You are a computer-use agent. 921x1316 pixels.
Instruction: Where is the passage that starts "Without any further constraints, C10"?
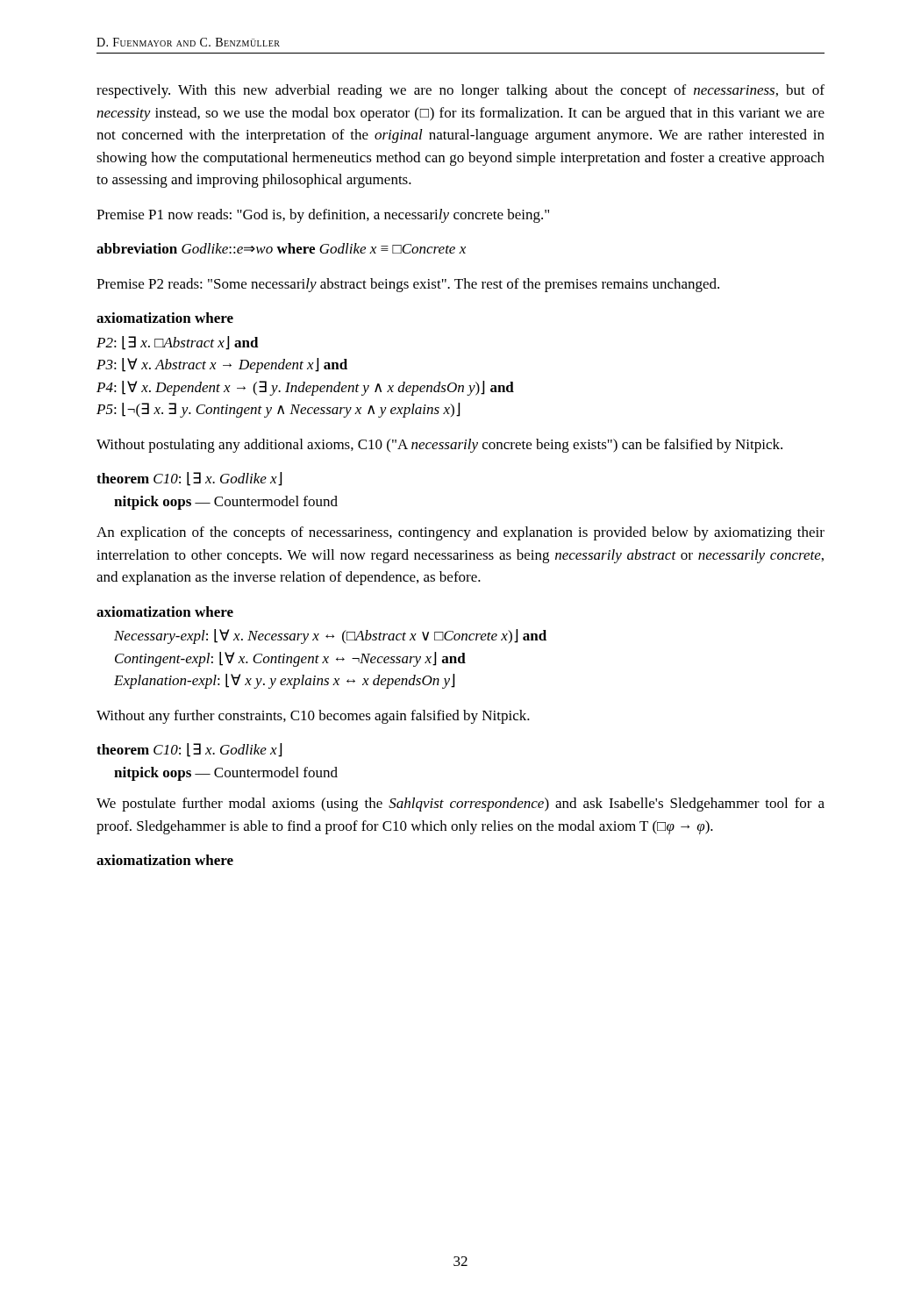click(x=460, y=715)
